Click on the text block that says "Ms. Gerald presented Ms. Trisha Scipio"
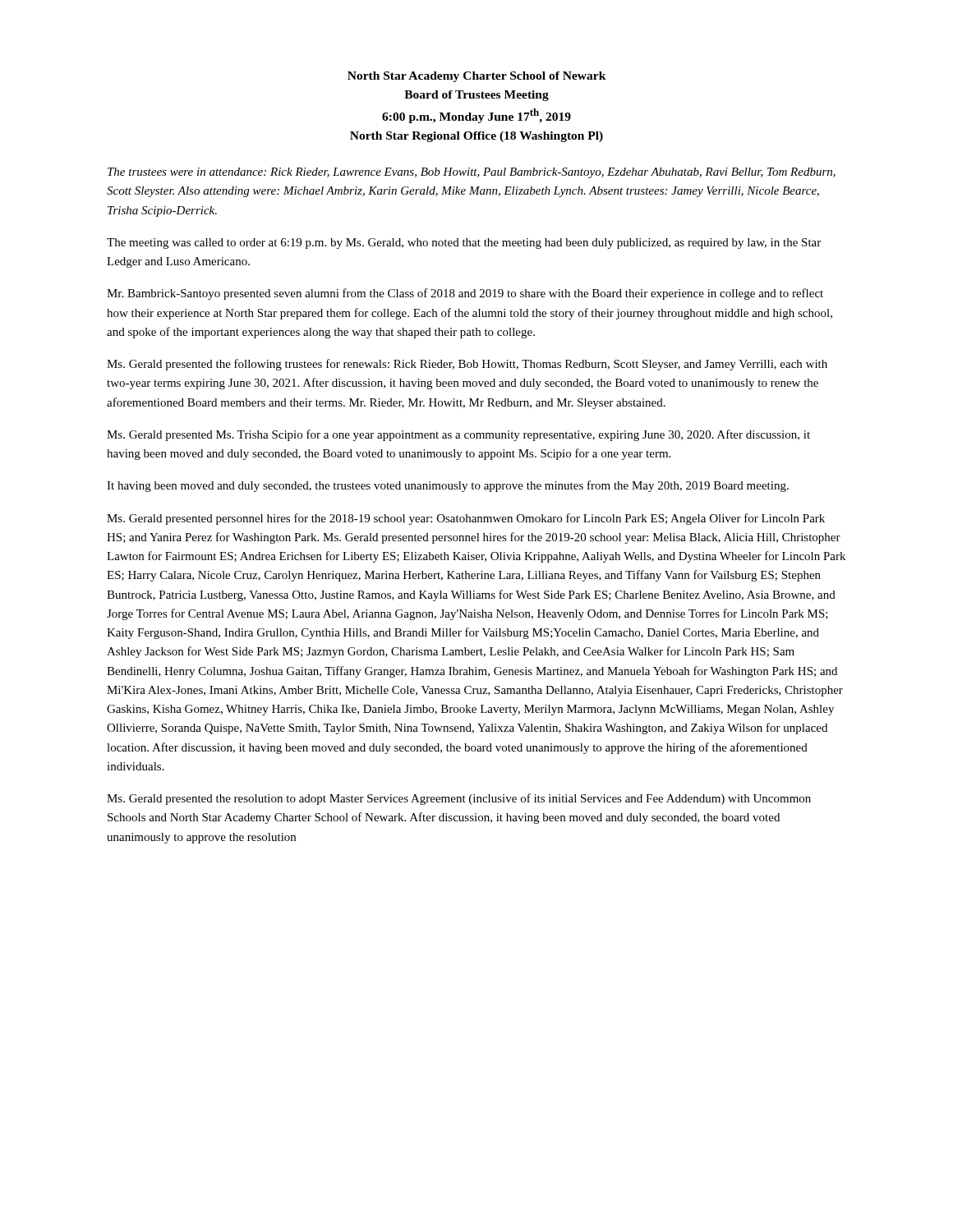This screenshot has width=953, height=1232. (458, 444)
